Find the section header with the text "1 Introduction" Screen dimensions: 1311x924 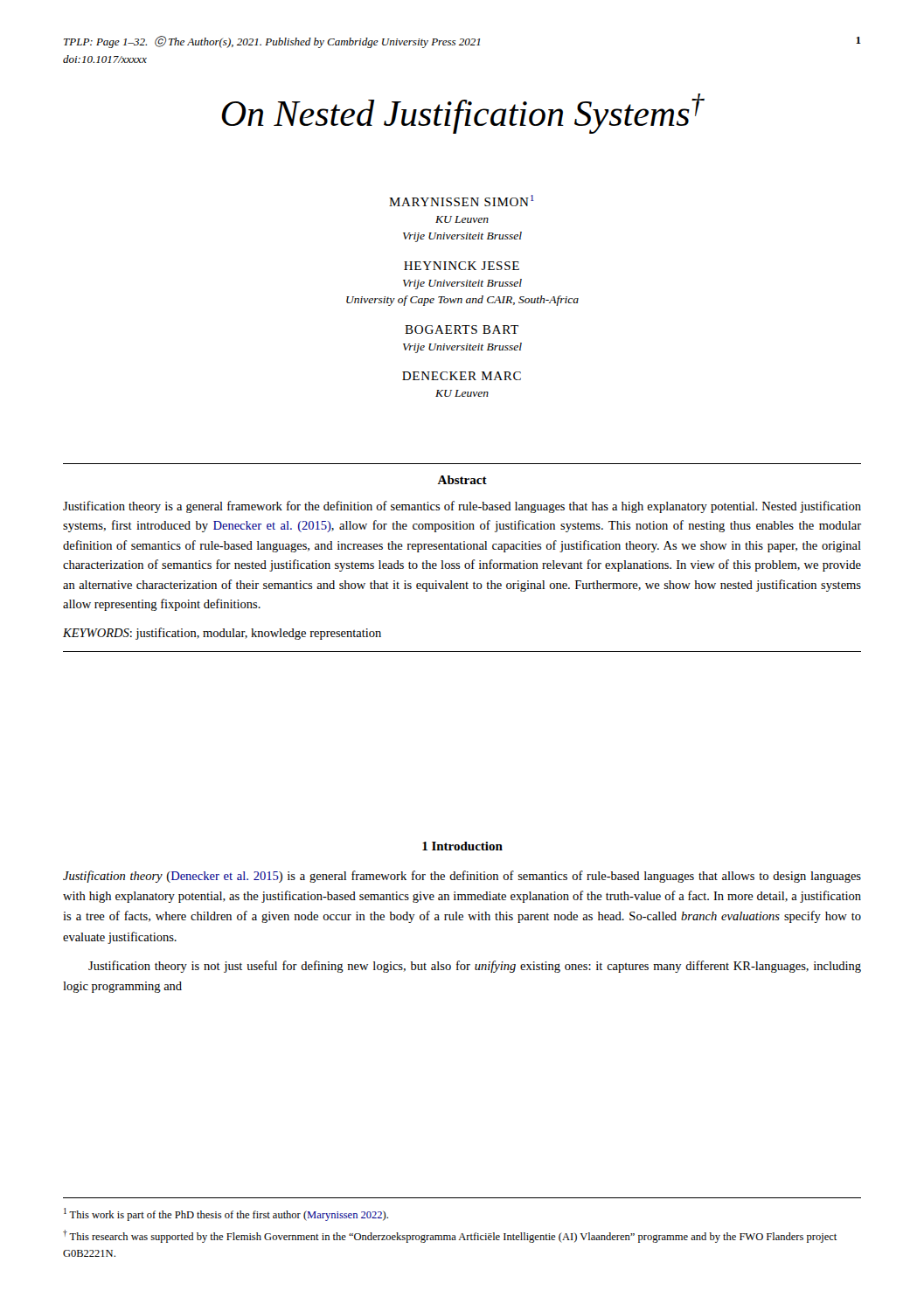coord(462,846)
